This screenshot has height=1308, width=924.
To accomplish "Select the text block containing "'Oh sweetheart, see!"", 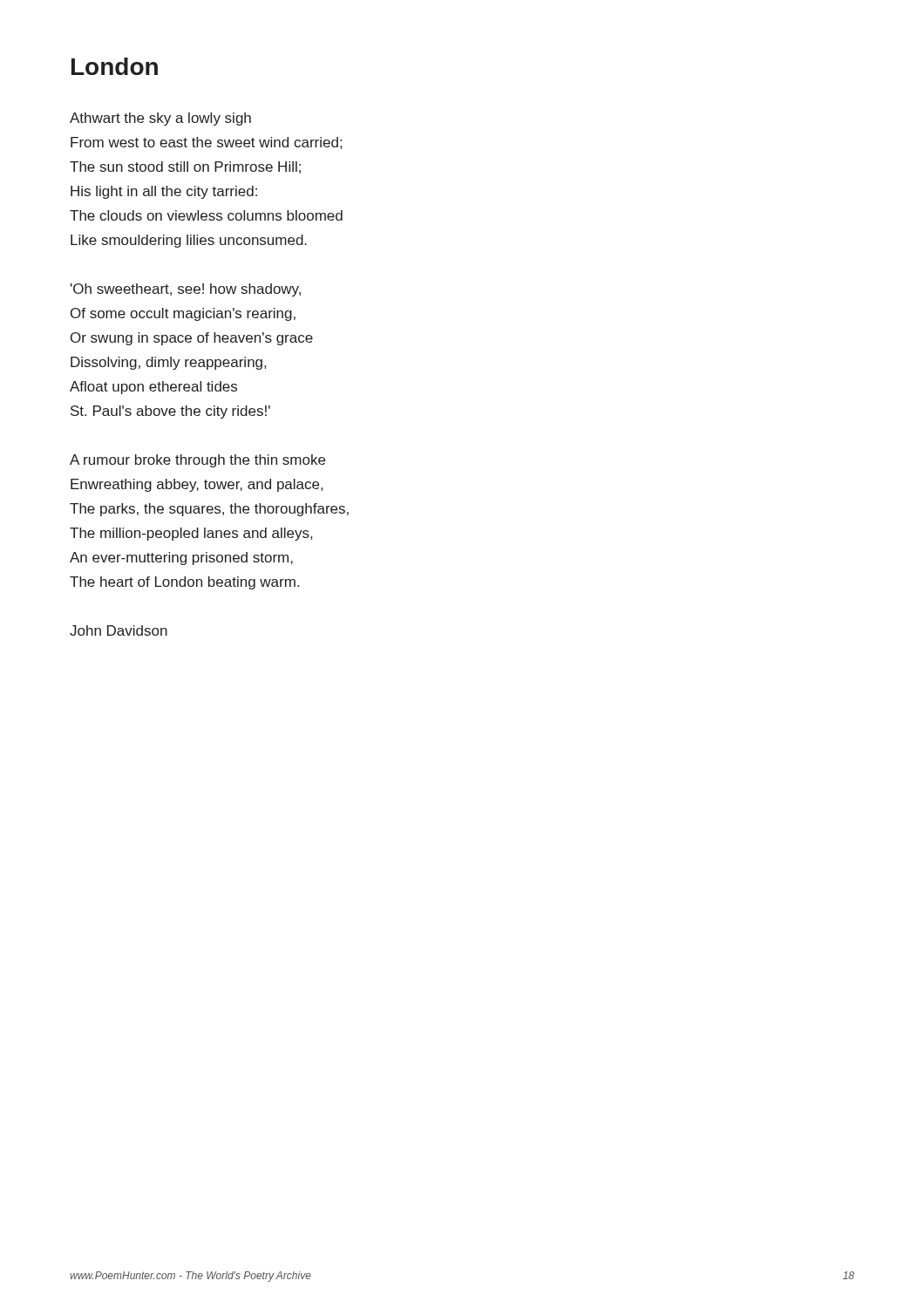I will coord(191,350).
